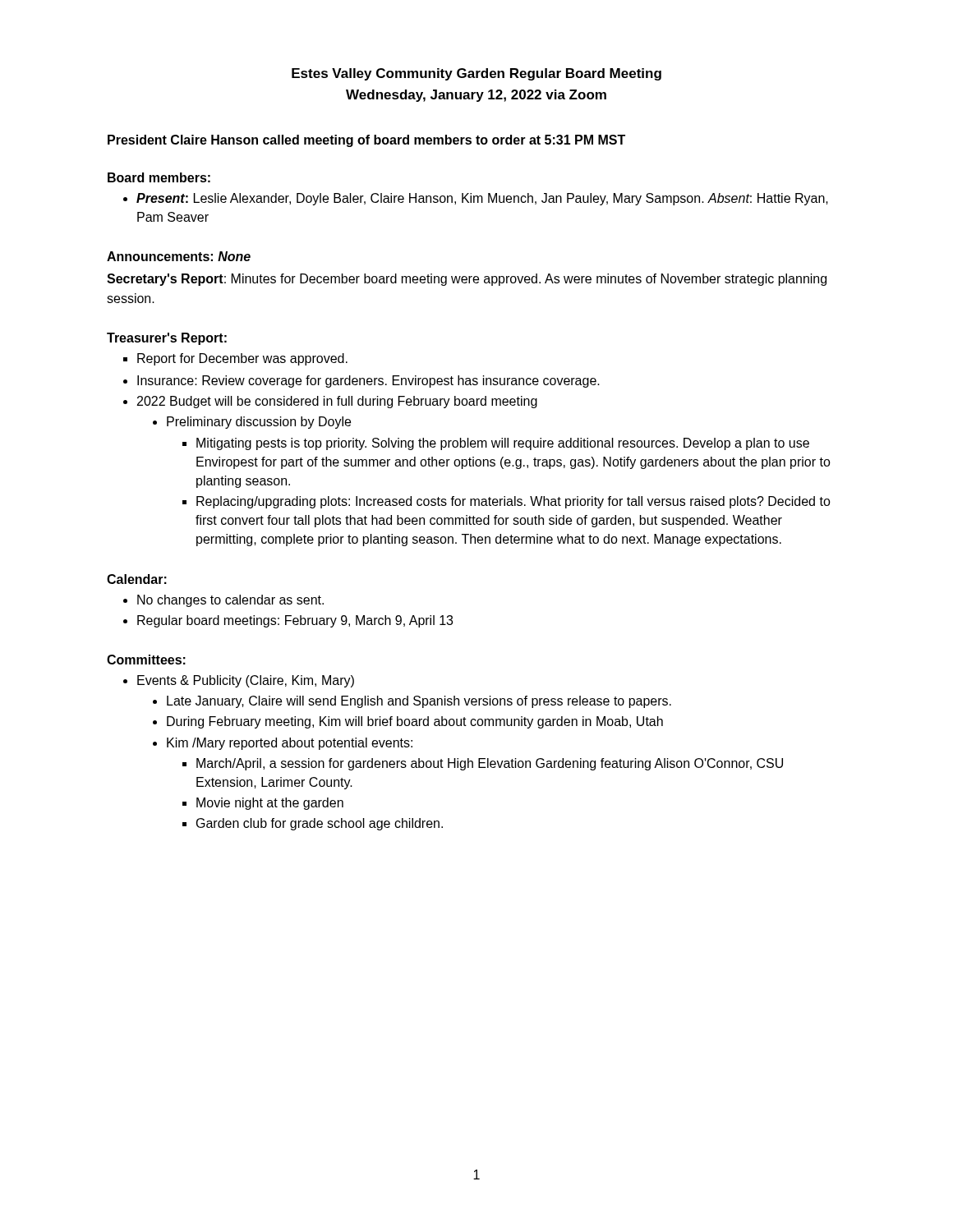Select the text starting "Announcements: None"
Image resolution: width=953 pixels, height=1232 pixels.
click(x=179, y=257)
